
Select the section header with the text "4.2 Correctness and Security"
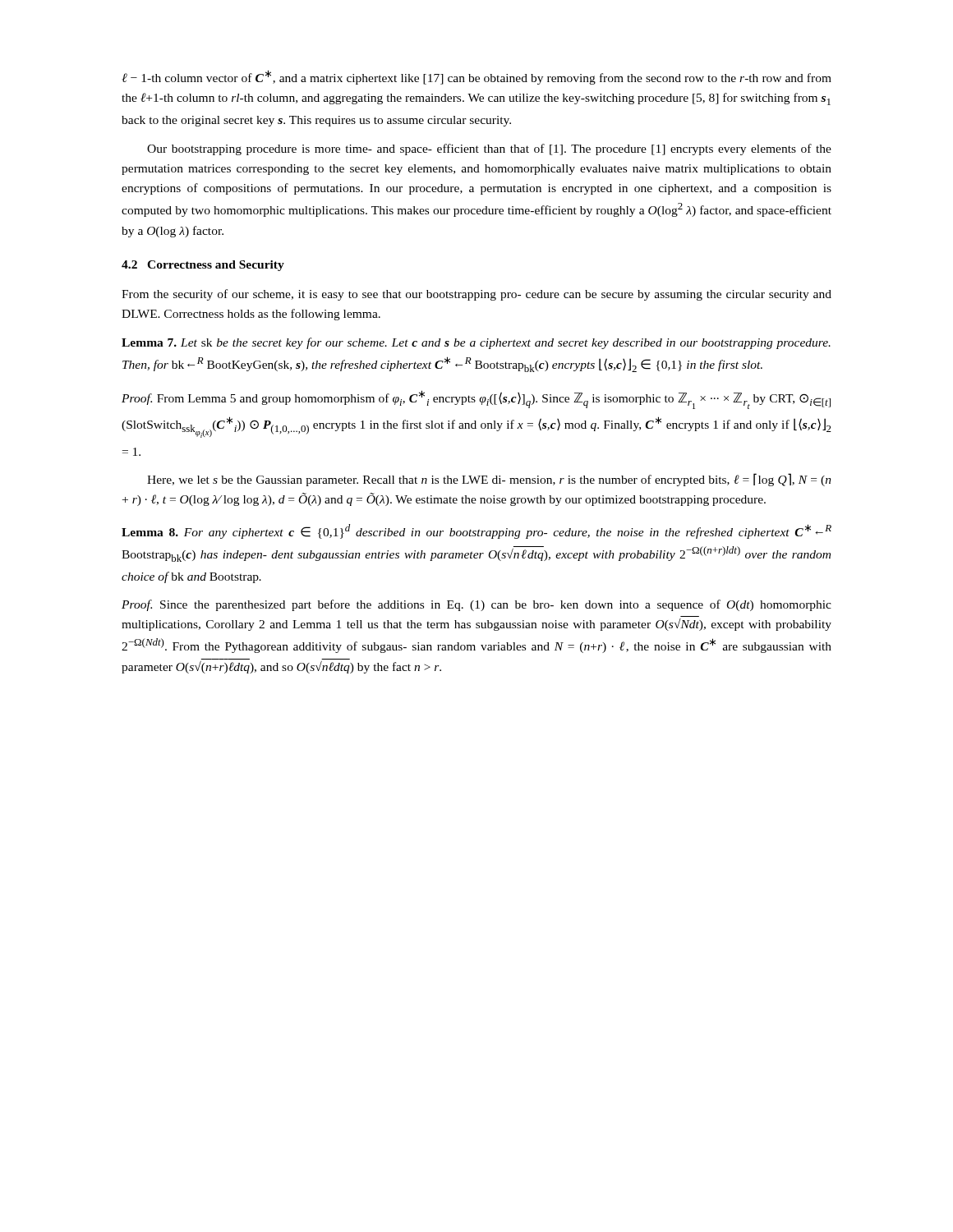pos(203,266)
